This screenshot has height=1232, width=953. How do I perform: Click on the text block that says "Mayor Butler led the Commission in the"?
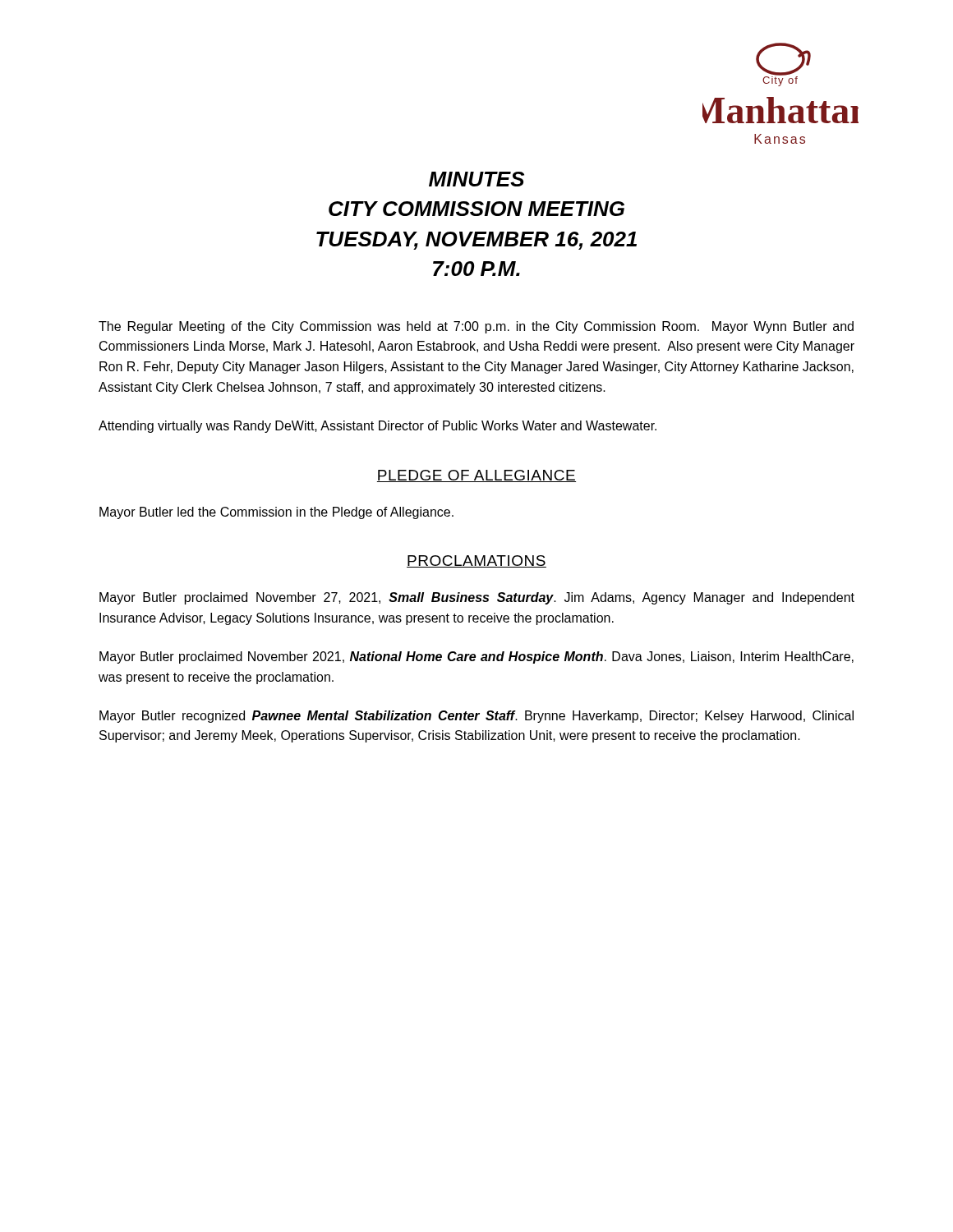click(x=276, y=512)
